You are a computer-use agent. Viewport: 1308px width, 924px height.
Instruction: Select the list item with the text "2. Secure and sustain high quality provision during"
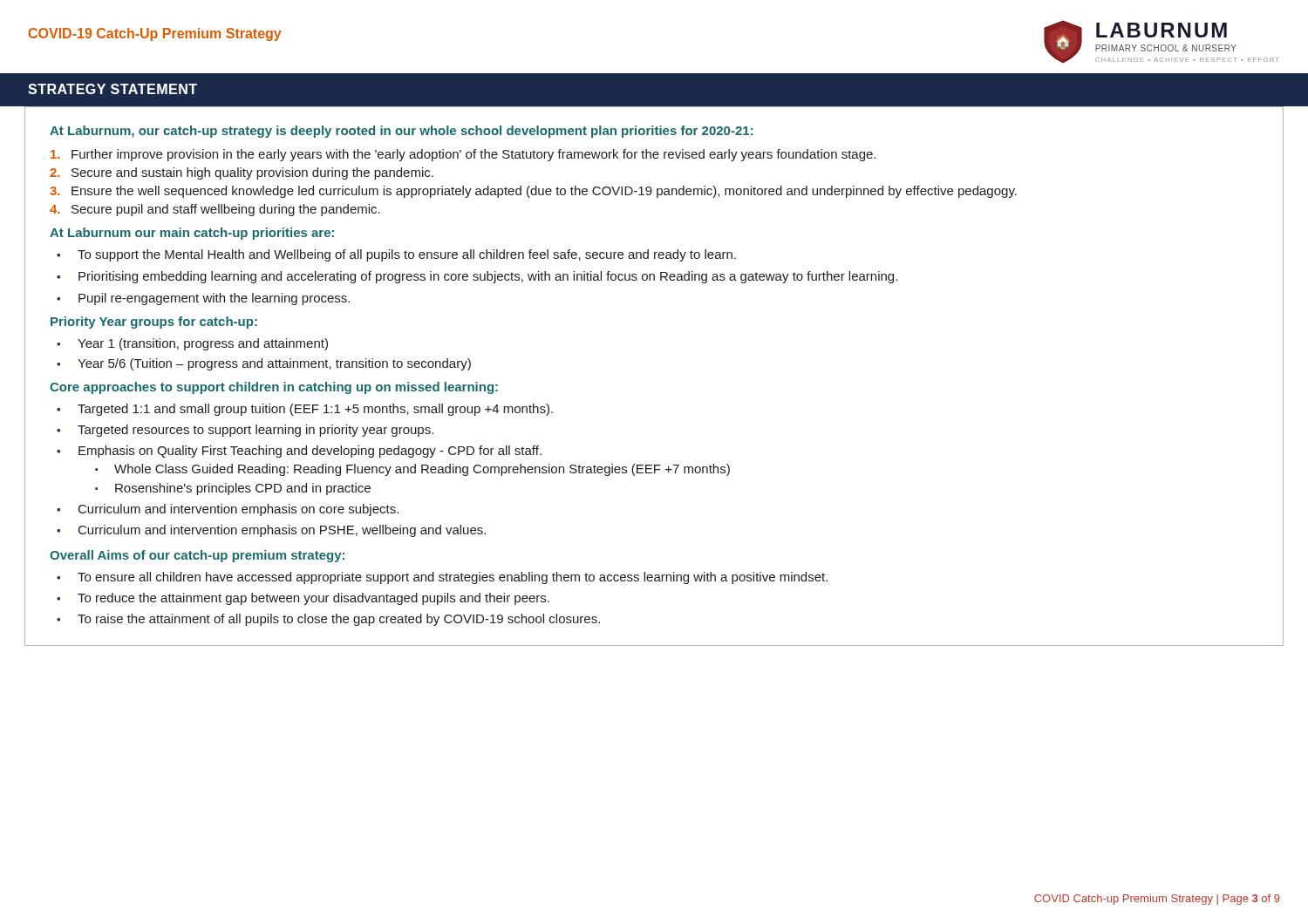[242, 172]
